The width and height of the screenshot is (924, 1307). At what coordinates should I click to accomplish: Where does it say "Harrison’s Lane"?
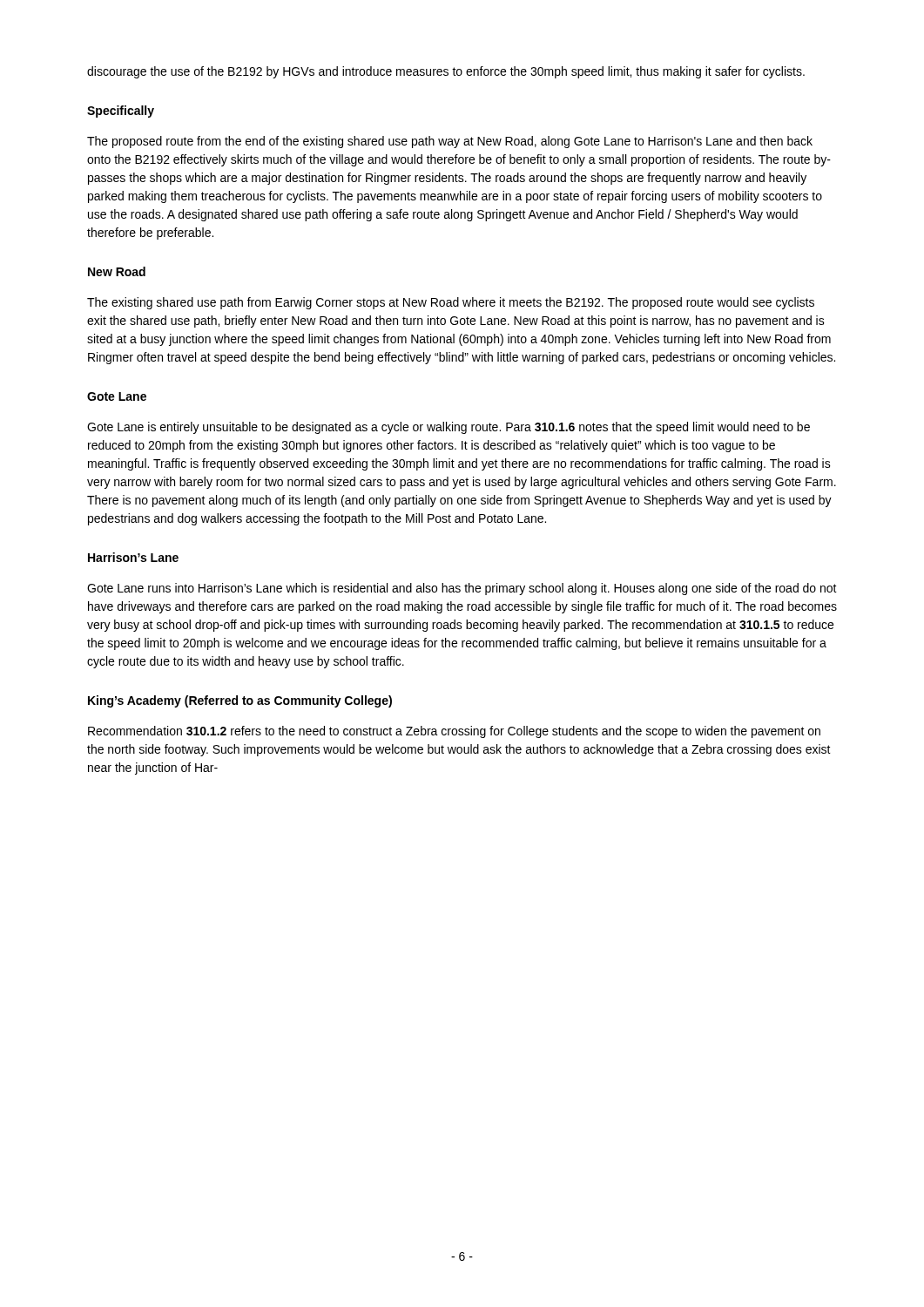click(133, 558)
